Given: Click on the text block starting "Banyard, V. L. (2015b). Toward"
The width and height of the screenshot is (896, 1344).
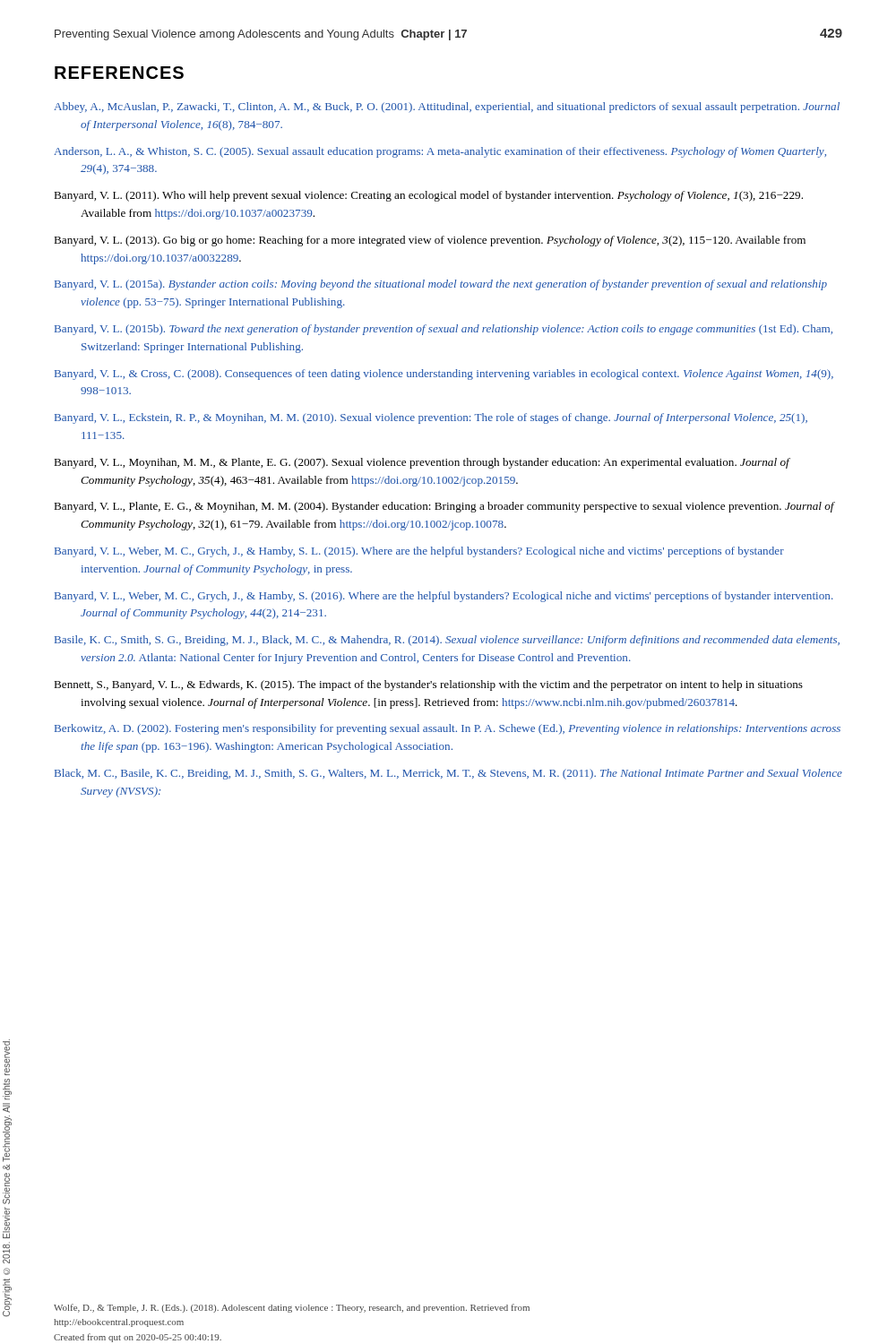Looking at the screenshot, I should point(444,337).
